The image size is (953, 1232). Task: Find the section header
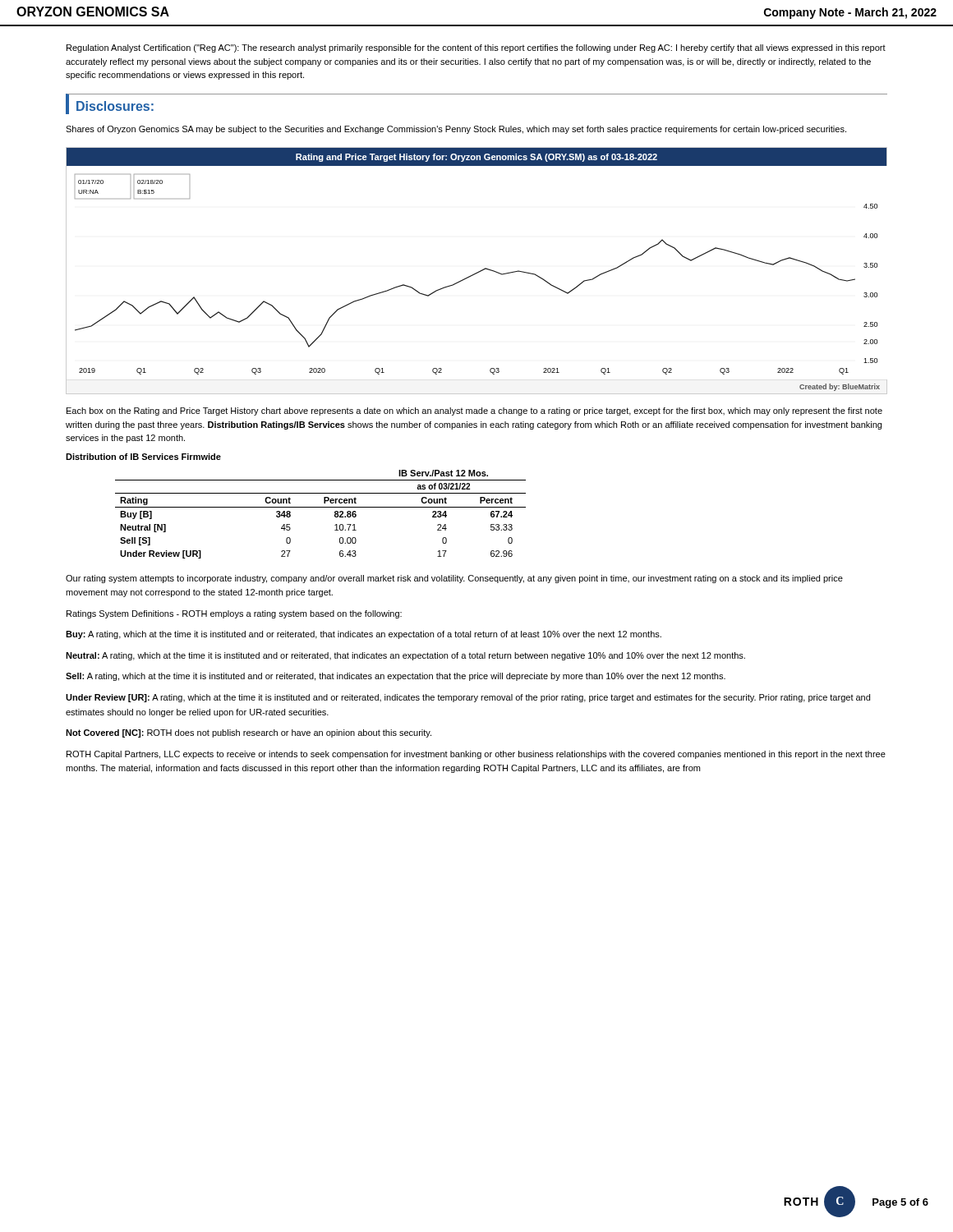point(115,106)
